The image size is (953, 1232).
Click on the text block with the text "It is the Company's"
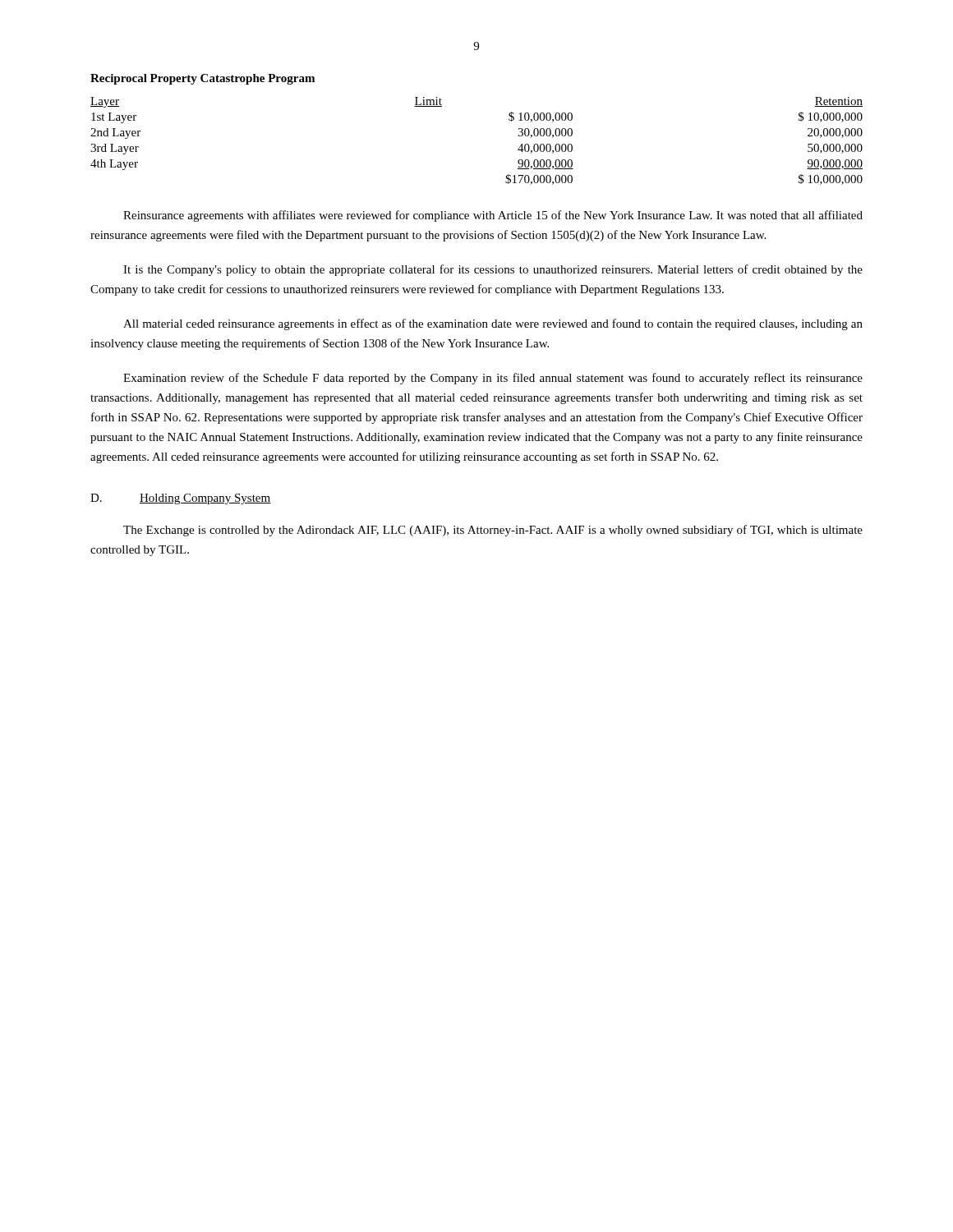pos(476,279)
